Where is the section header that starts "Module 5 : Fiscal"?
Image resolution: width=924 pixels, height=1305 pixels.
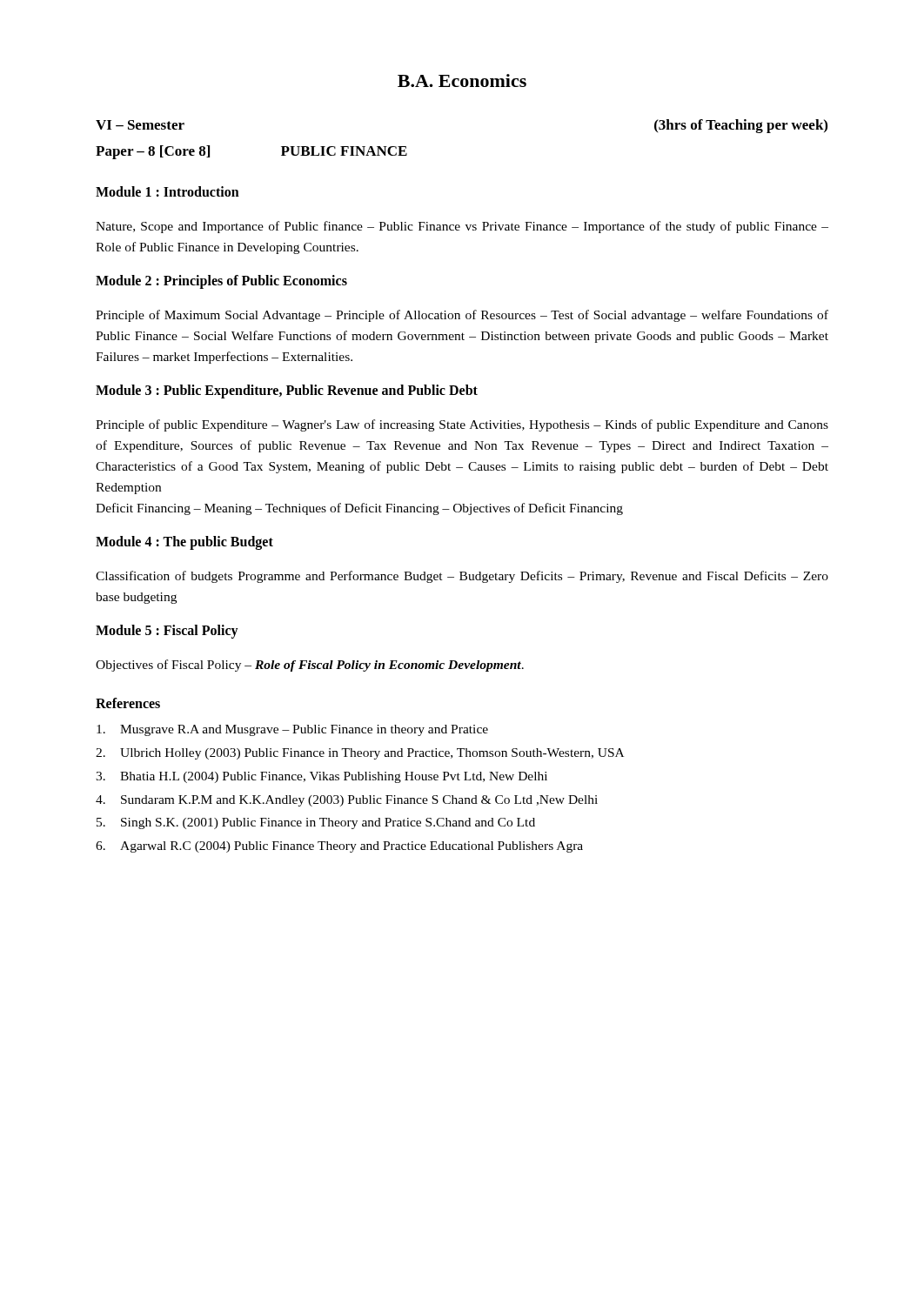pos(167,632)
